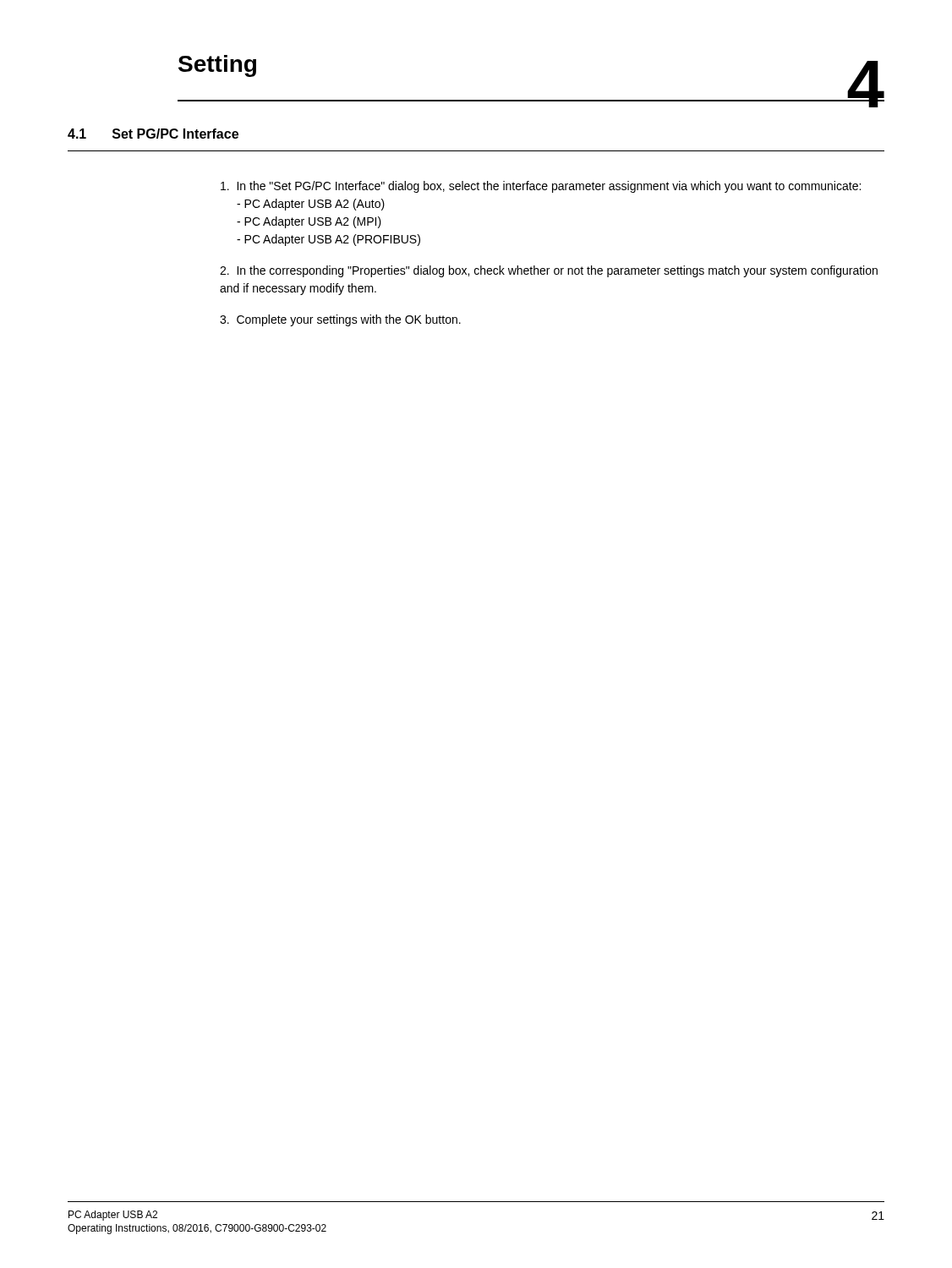Locate the text starting "4.1 Set PG/PC Interface"
This screenshot has width=952, height=1268.
[x=153, y=134]
